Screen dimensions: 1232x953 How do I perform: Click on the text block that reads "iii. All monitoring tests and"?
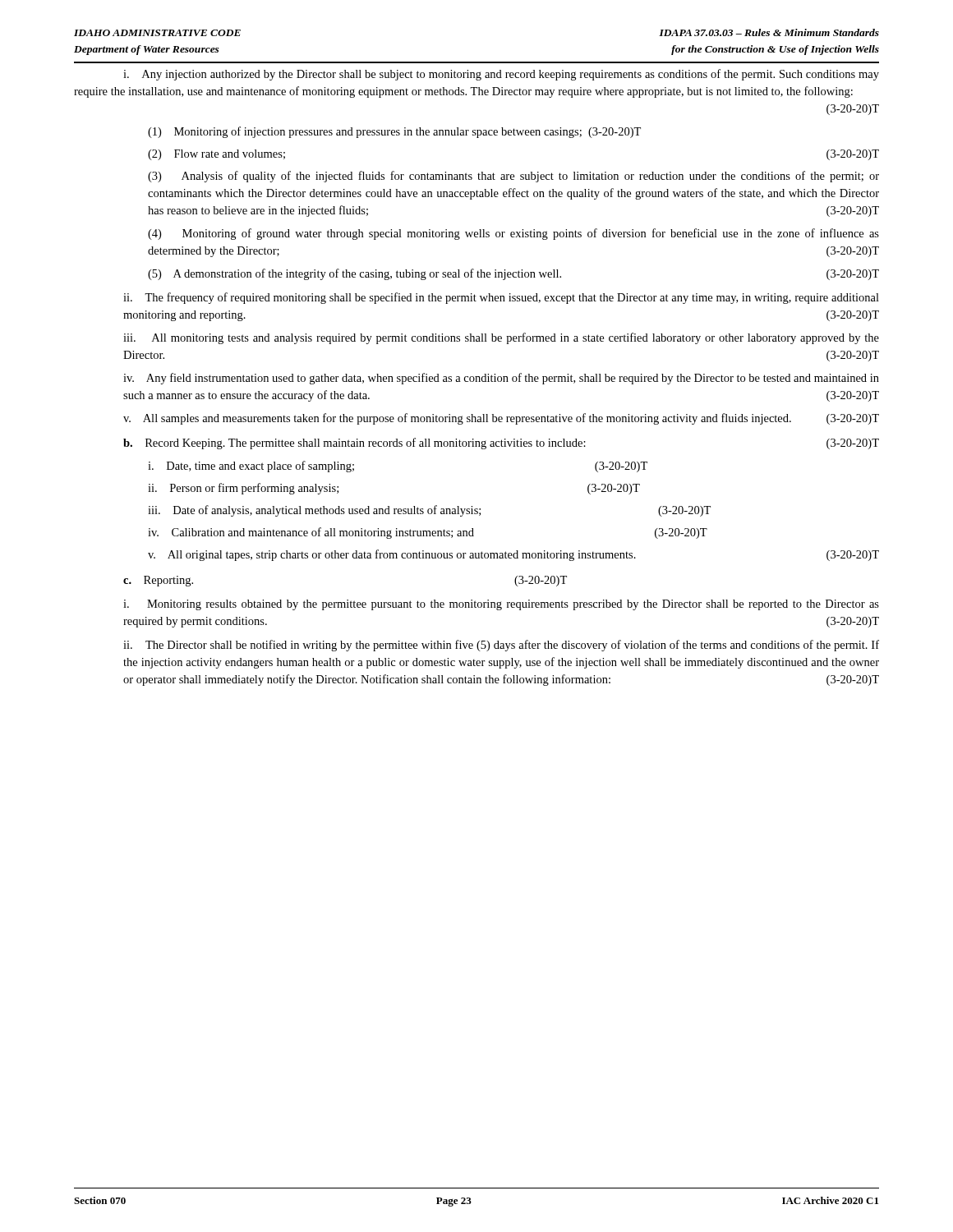[501, 348]
